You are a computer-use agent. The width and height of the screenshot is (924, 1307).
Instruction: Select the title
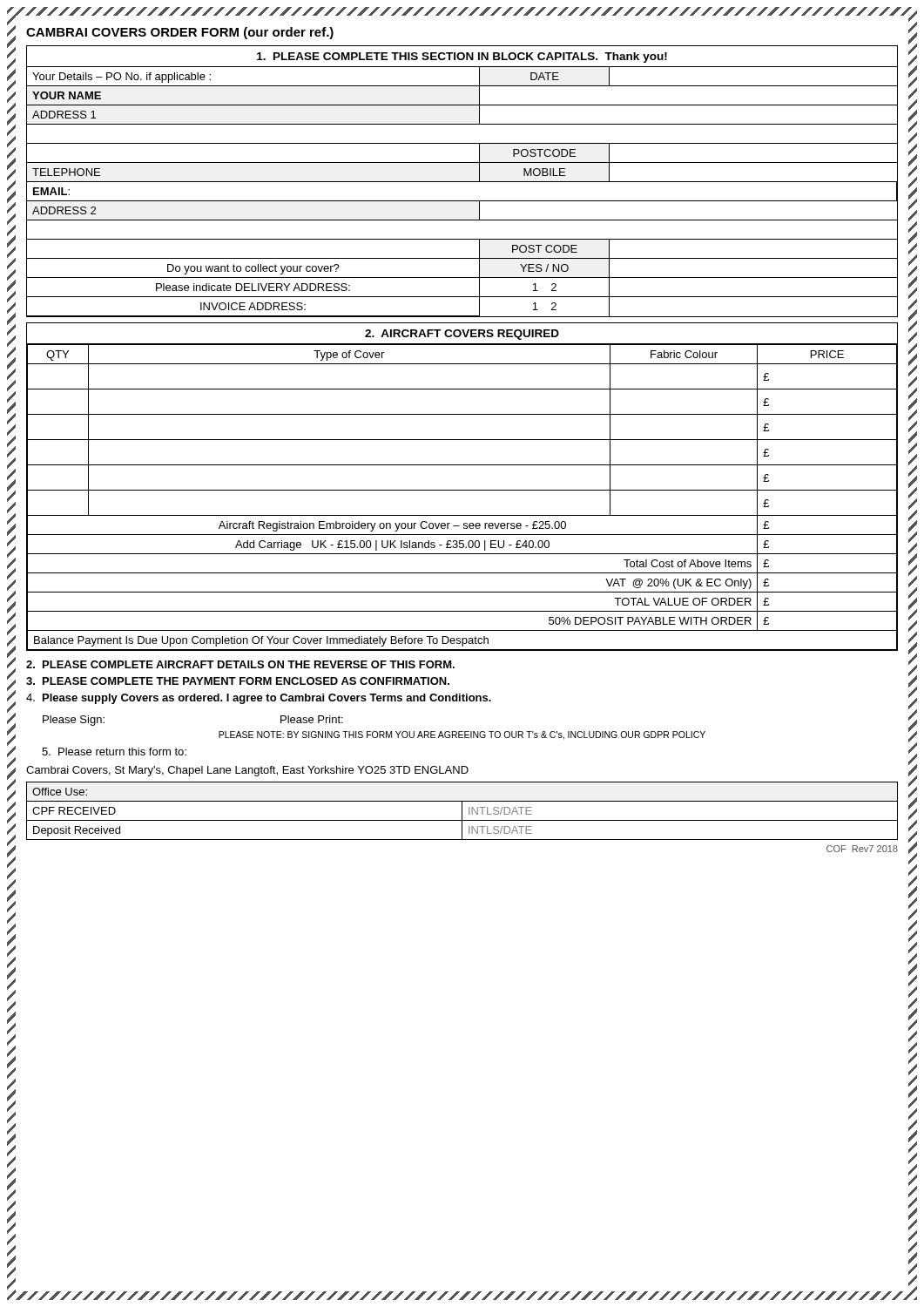coord(180,32)
